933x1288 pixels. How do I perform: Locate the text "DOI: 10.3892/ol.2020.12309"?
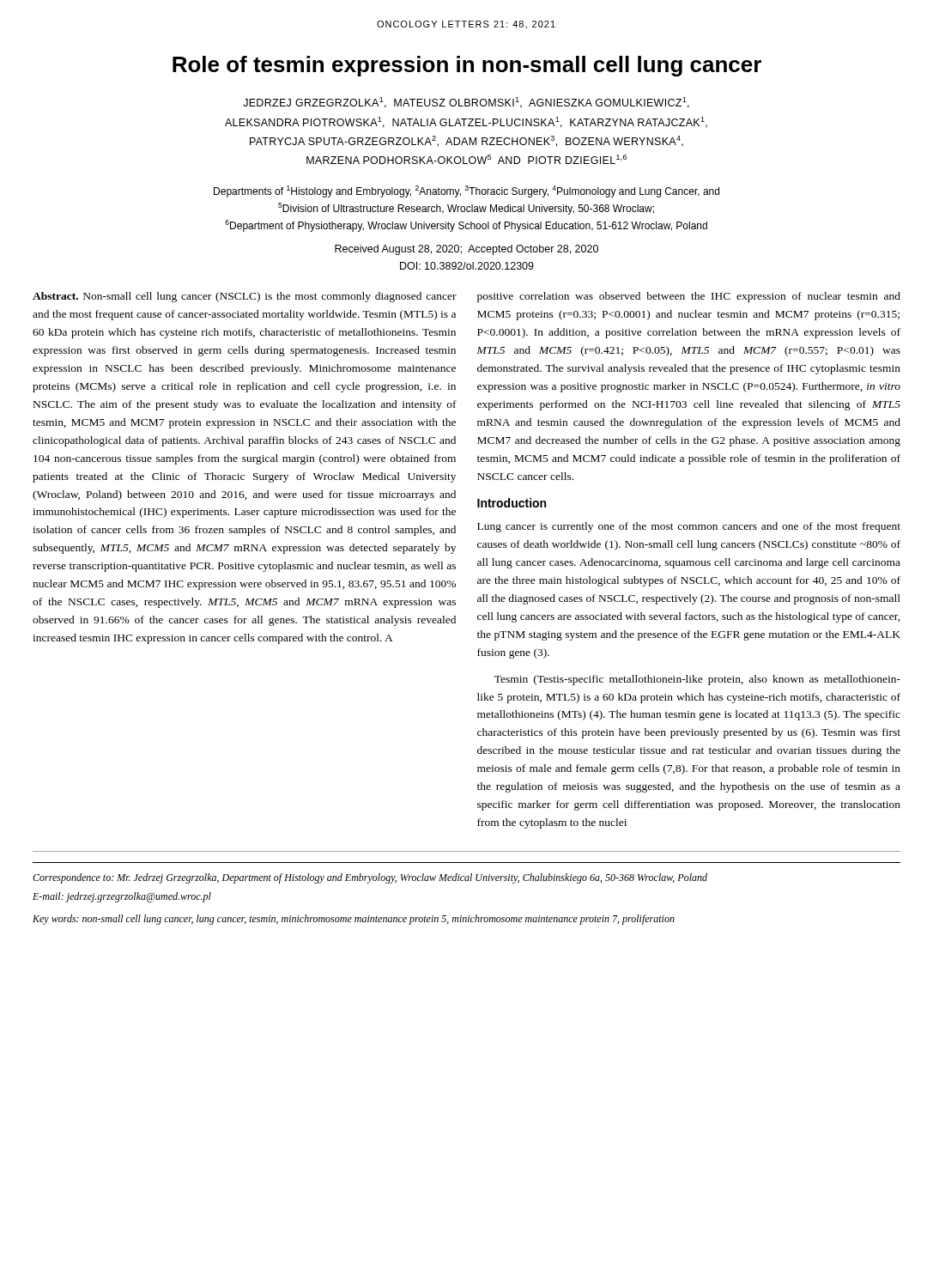466,266
